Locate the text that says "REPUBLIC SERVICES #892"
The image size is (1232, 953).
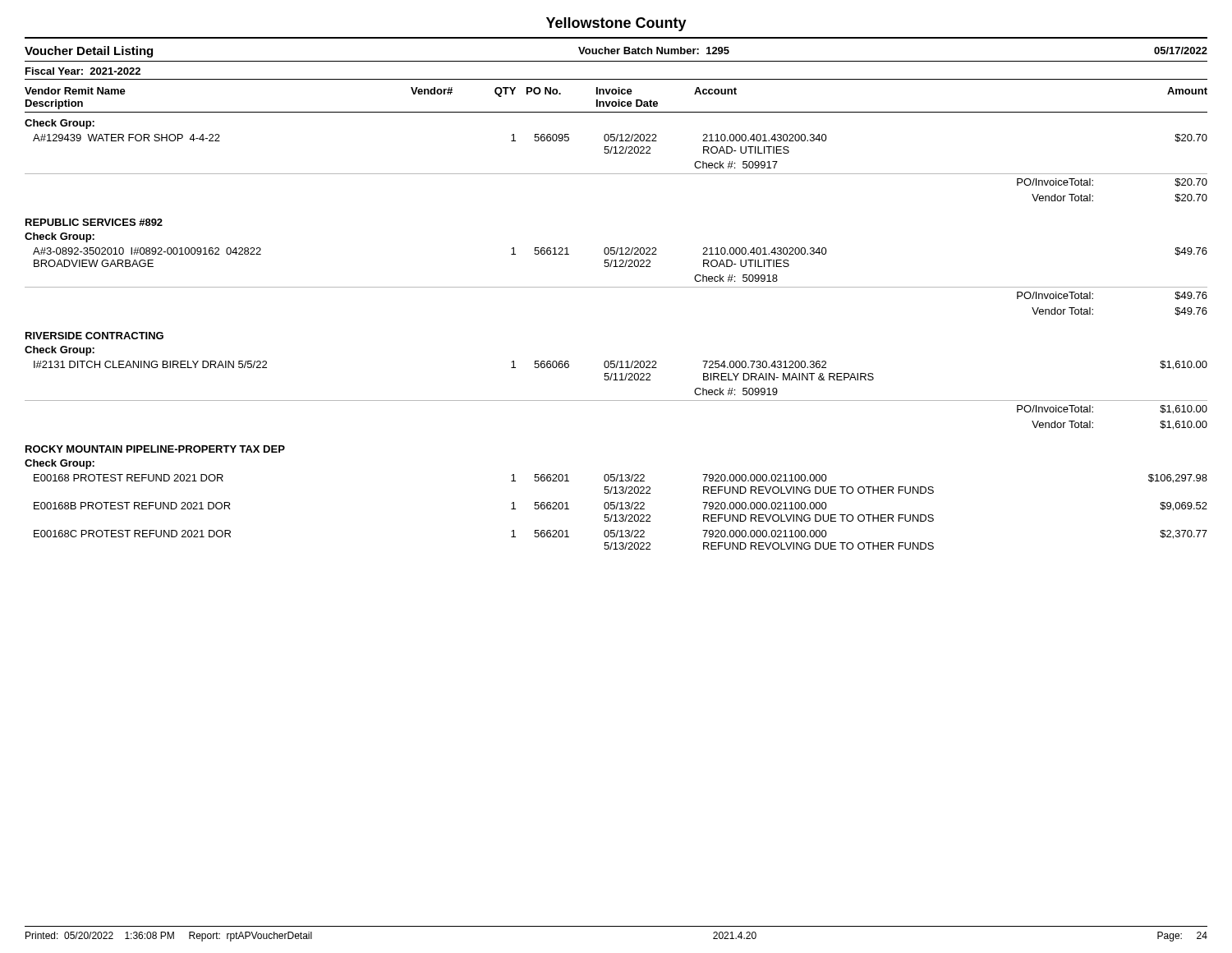click(x=94, y=222)
